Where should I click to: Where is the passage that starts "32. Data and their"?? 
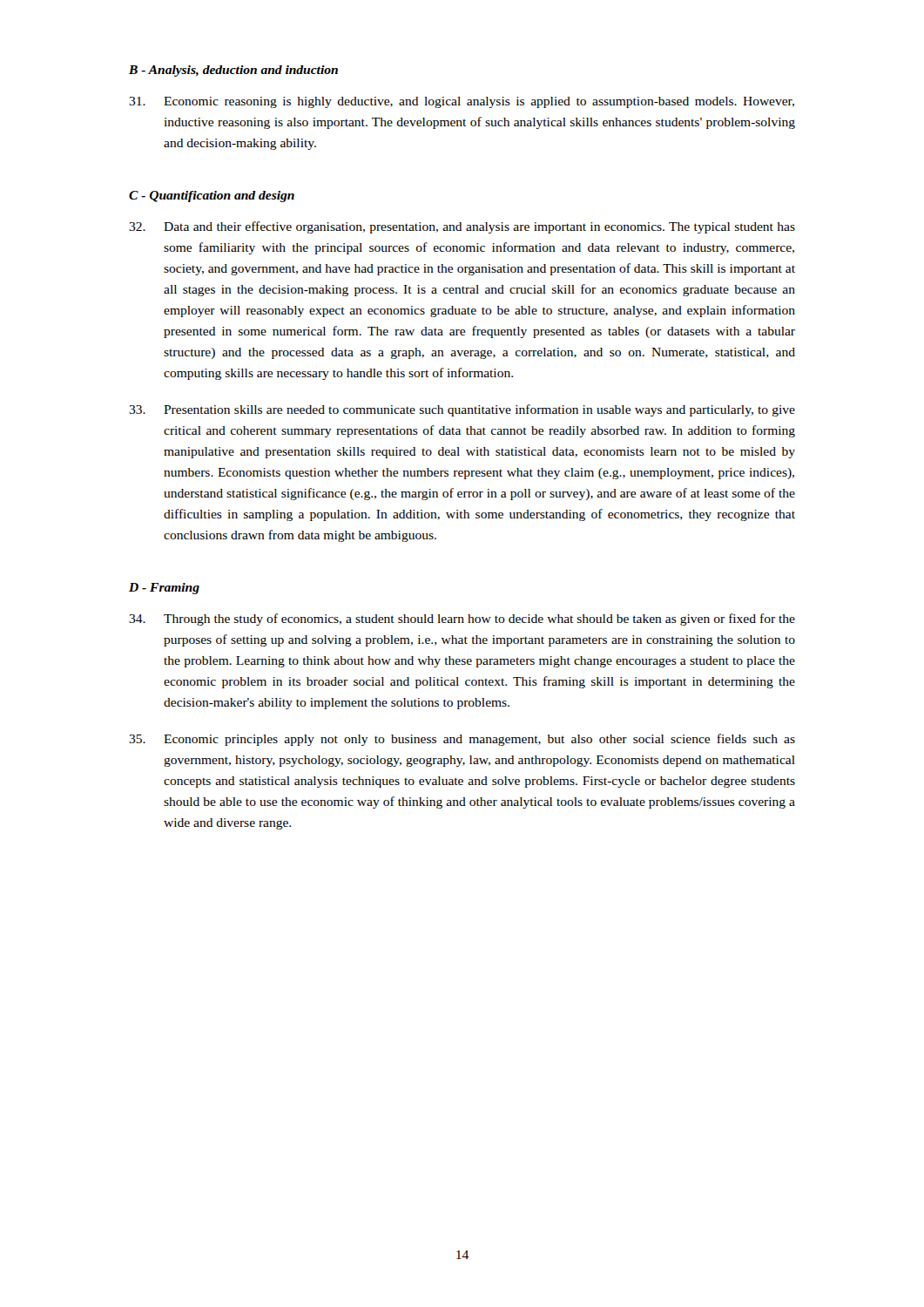coord(462,300)
